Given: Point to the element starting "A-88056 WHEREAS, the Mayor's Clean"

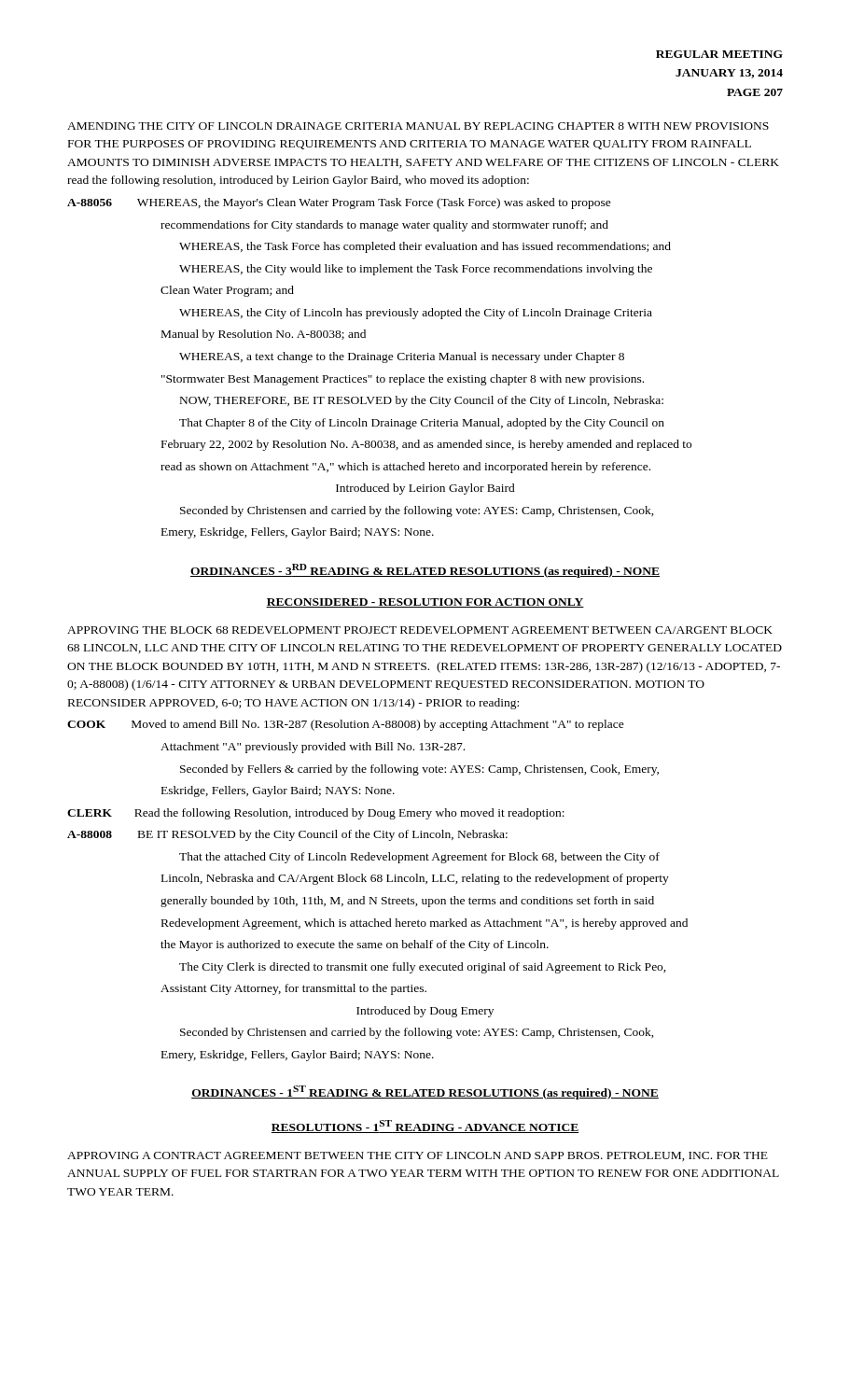Looking at the screenshot, I should coord(339,203).
